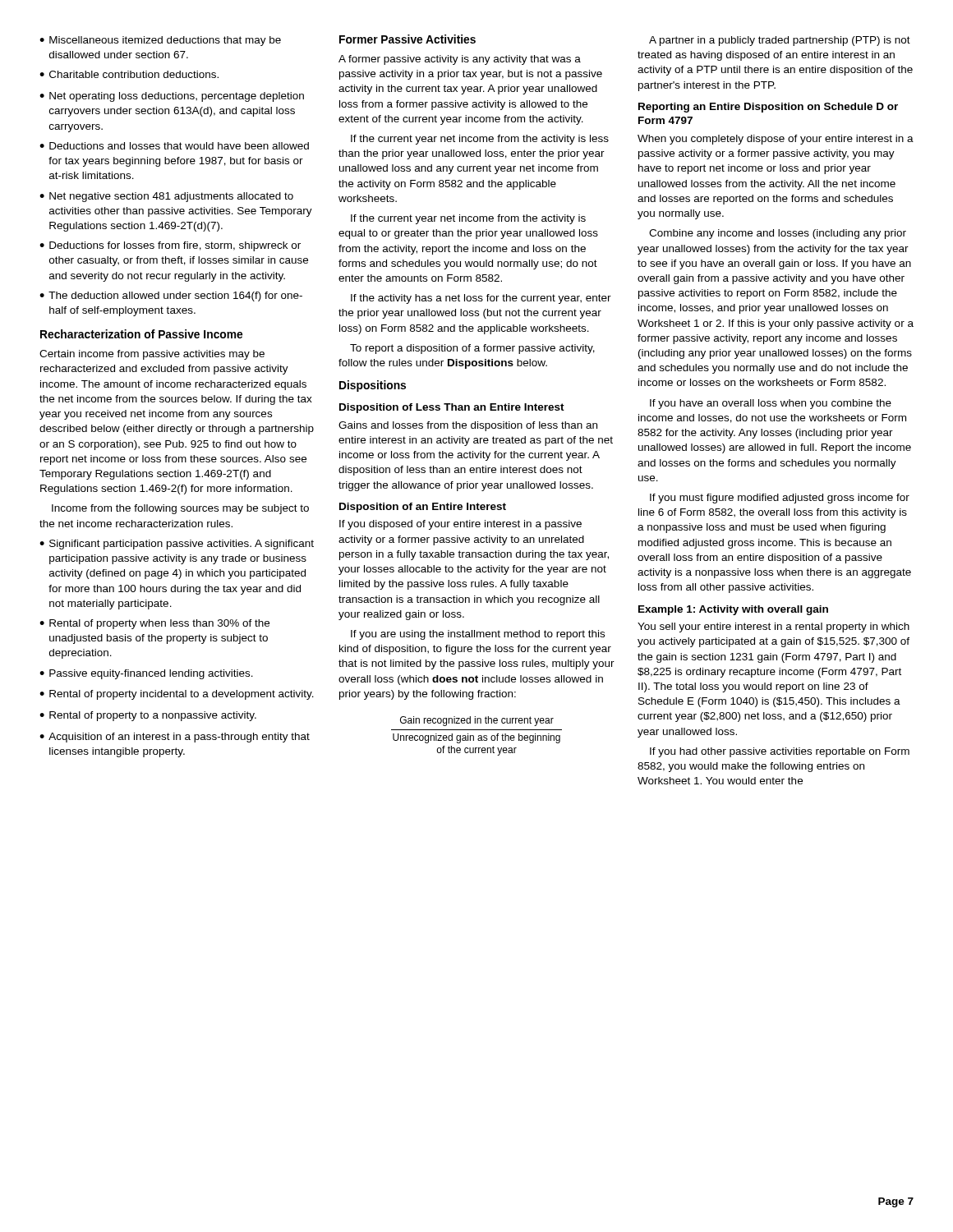Viewport: 953px width, 1232px height.
Task: Find the formula
Action: coord(476,736)
